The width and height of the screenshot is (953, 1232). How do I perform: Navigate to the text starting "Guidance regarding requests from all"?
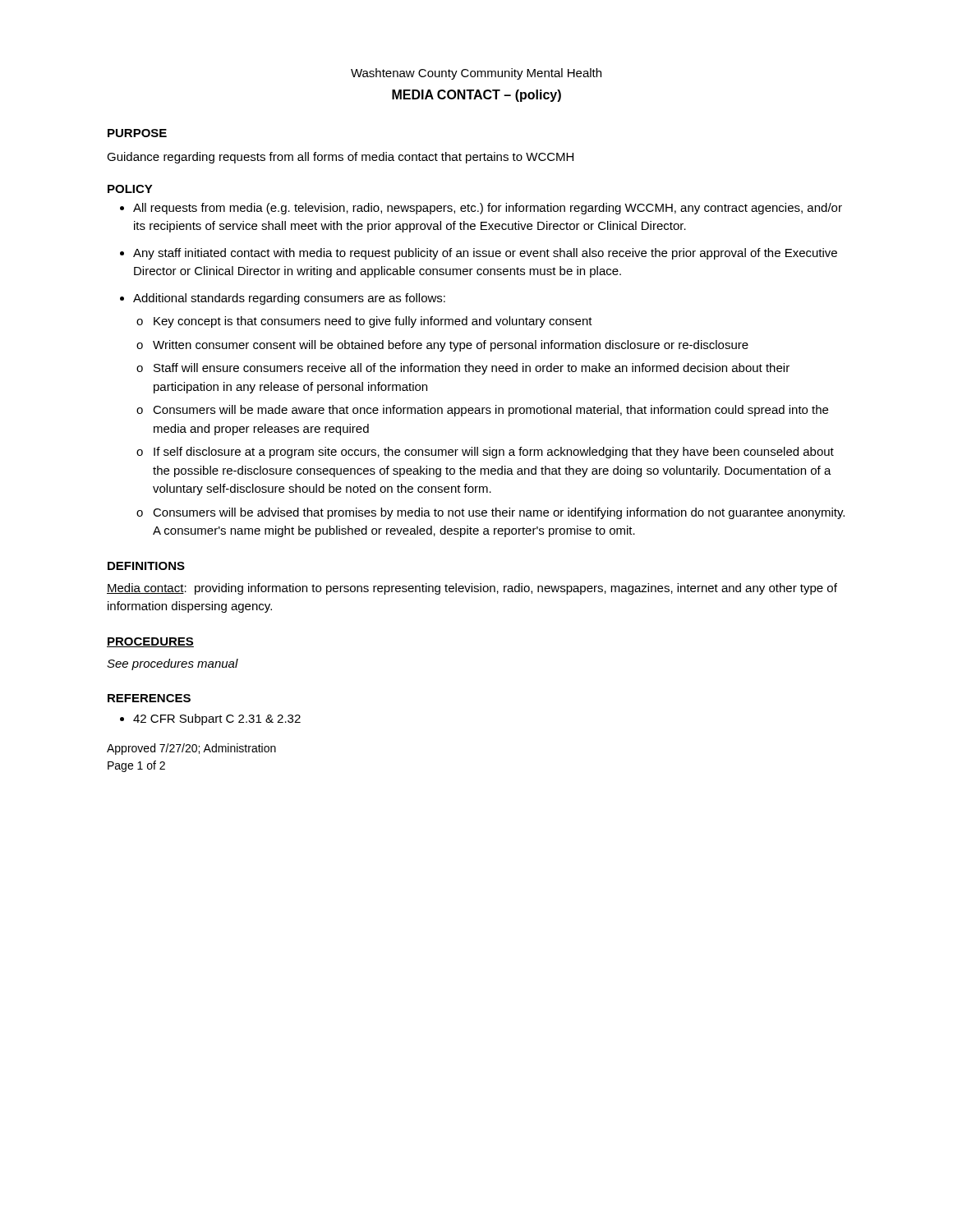tap(341, 156)
